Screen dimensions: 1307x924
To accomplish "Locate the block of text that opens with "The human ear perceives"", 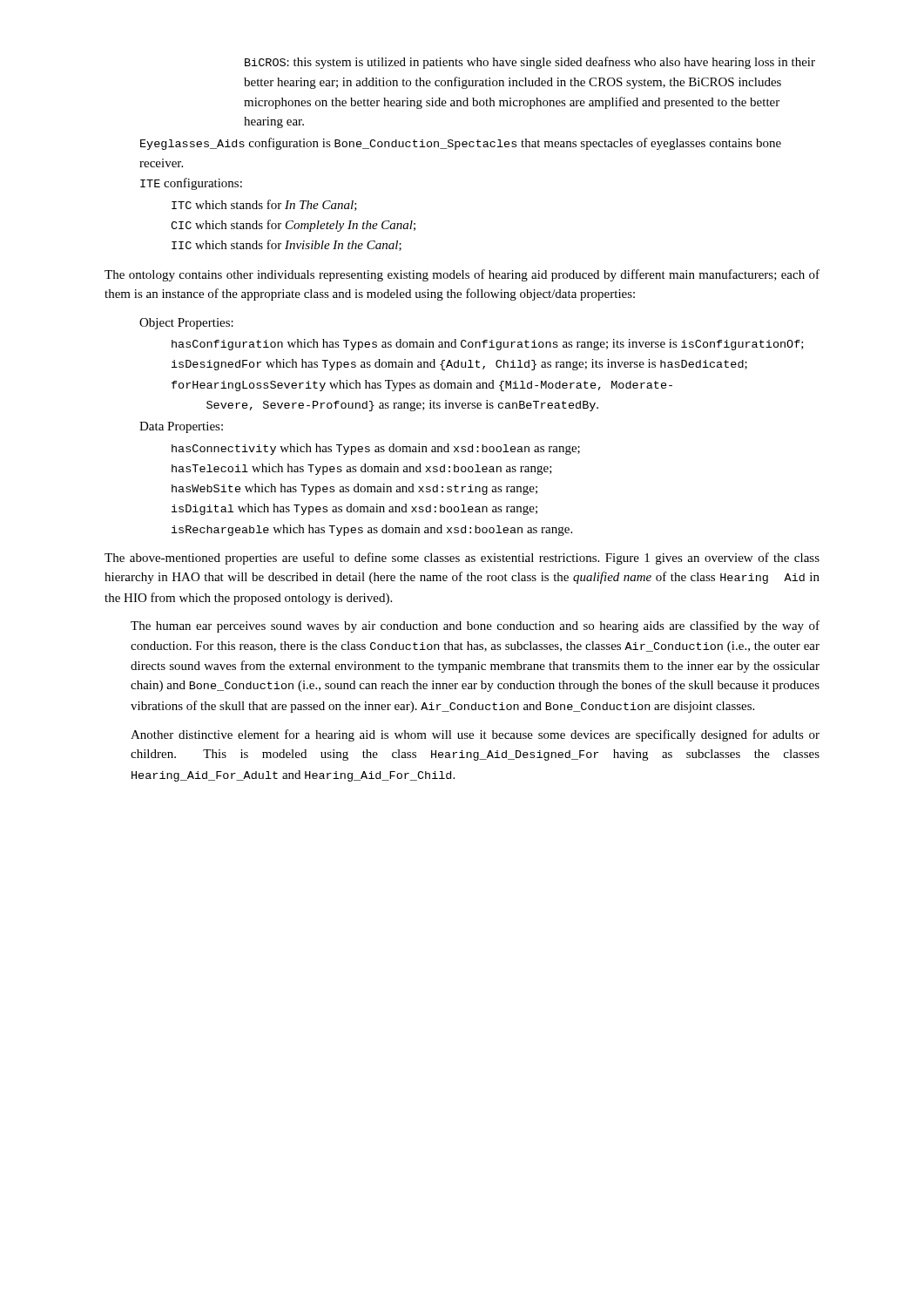I will pos(475,666).
